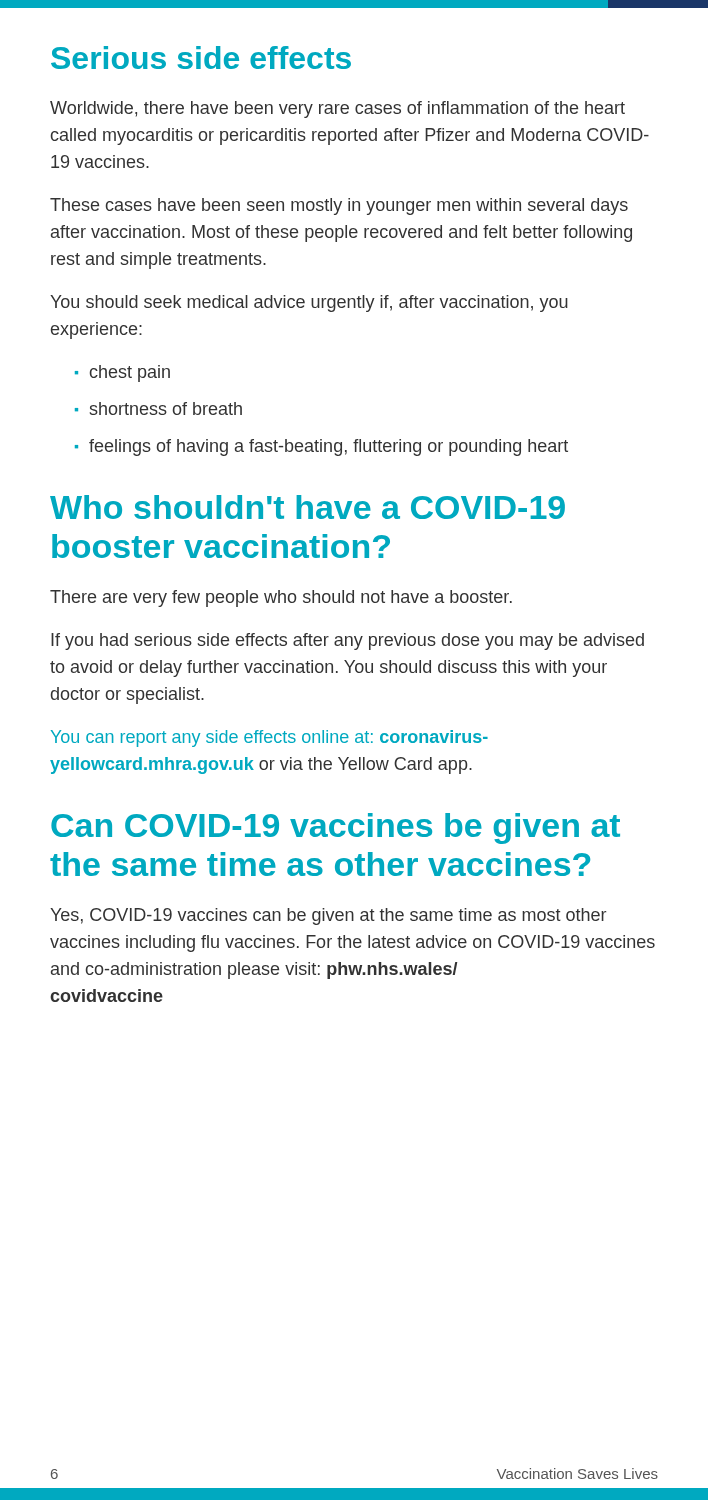The width and height of the screenshot is (708, 1500).
Task: Where is the passage that starts "feelings of having"?
Action: pyautogui.click(x=354, y=446)
